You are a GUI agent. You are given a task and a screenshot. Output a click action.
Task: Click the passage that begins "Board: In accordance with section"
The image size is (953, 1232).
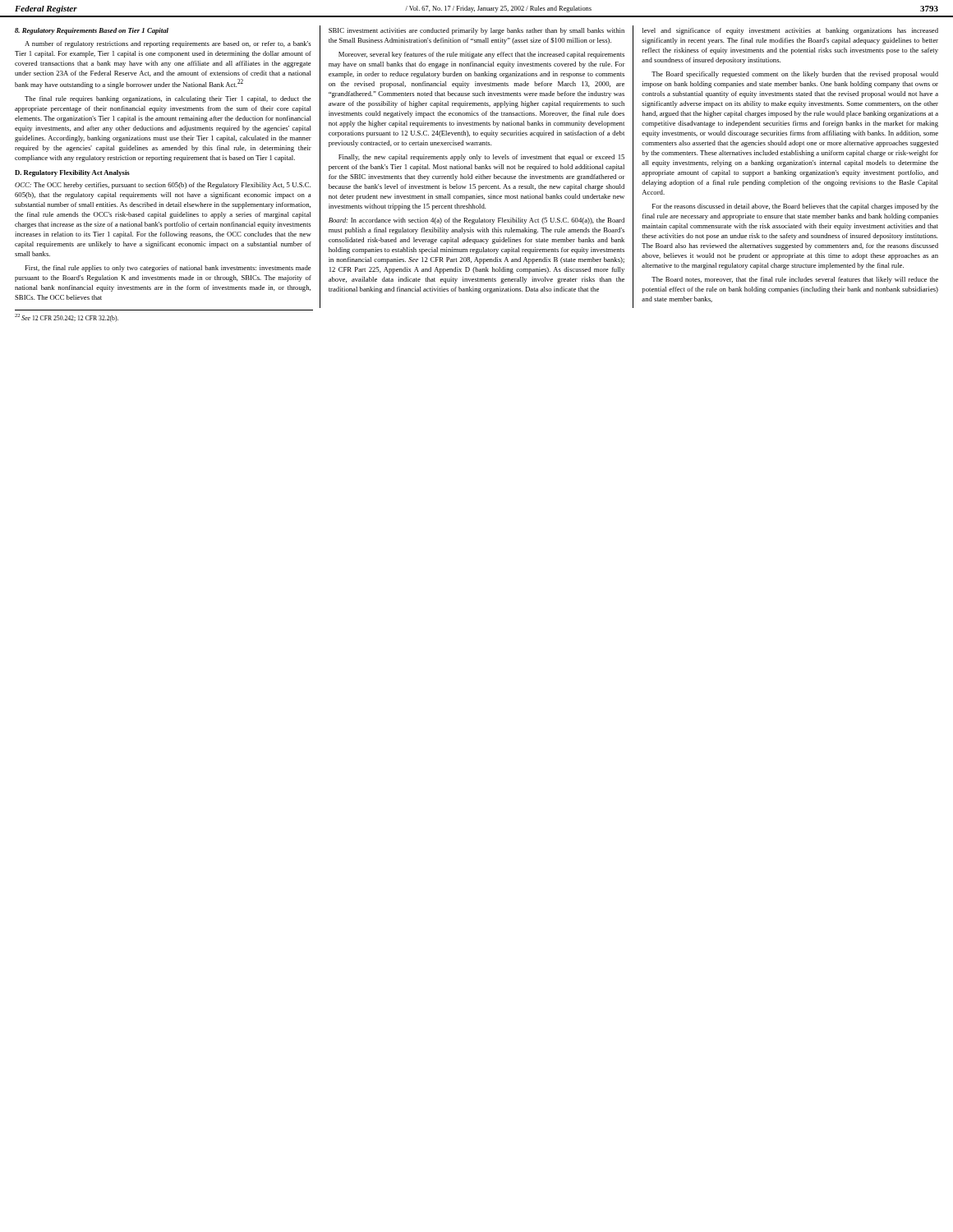(476, 255)
